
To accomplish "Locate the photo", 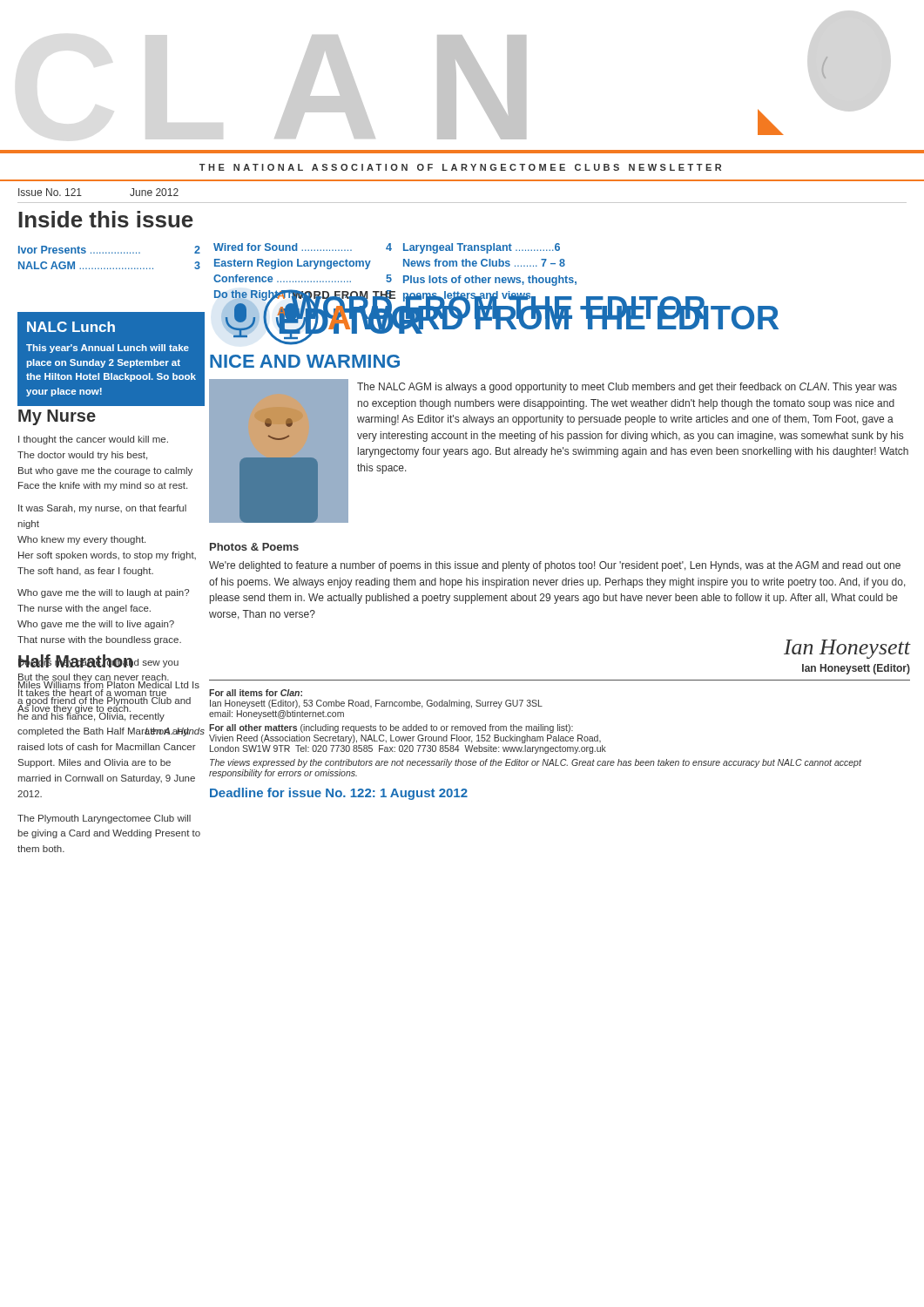I will coord(279,451).
